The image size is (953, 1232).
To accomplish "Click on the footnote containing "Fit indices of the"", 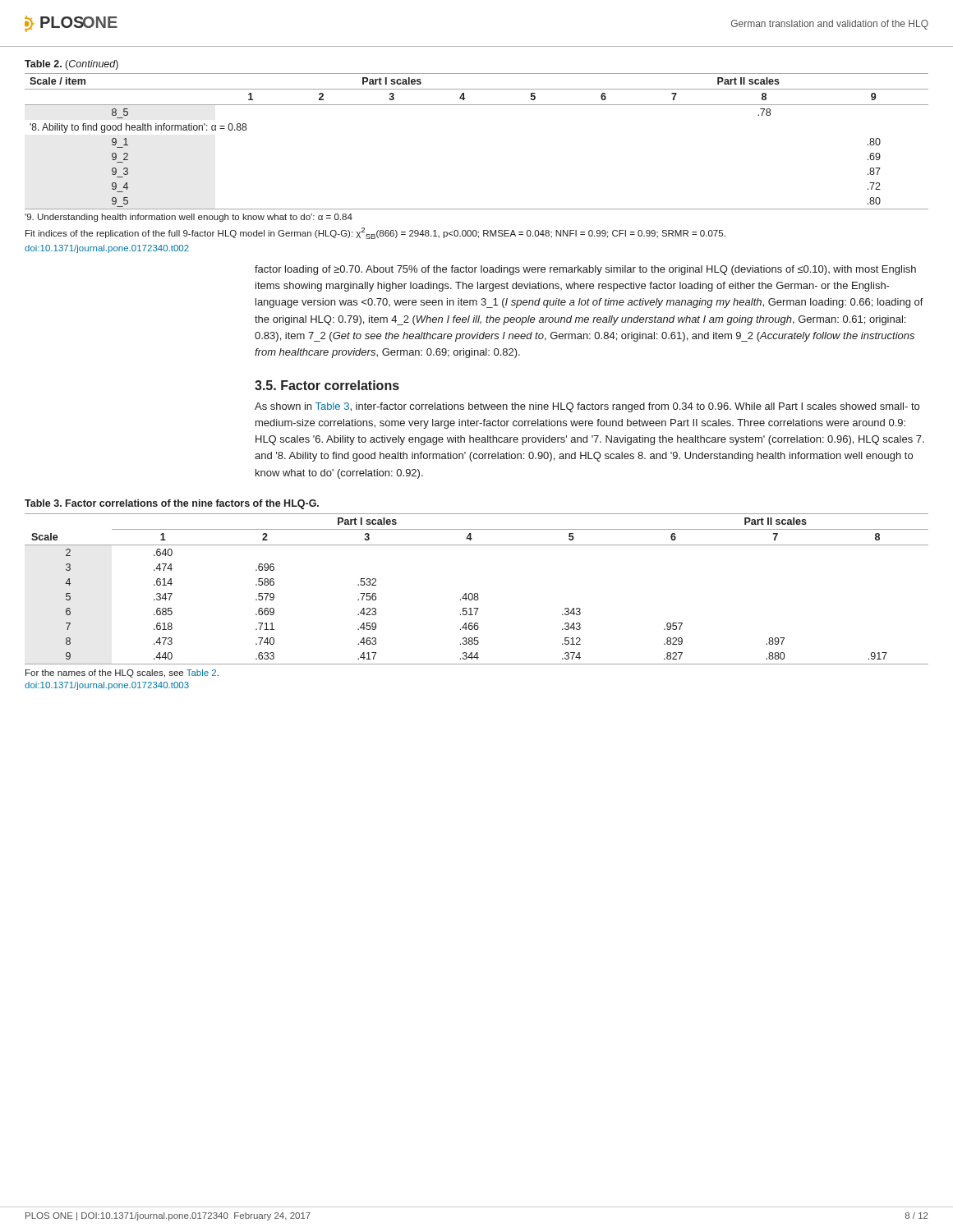I will (x=375, y=233).
